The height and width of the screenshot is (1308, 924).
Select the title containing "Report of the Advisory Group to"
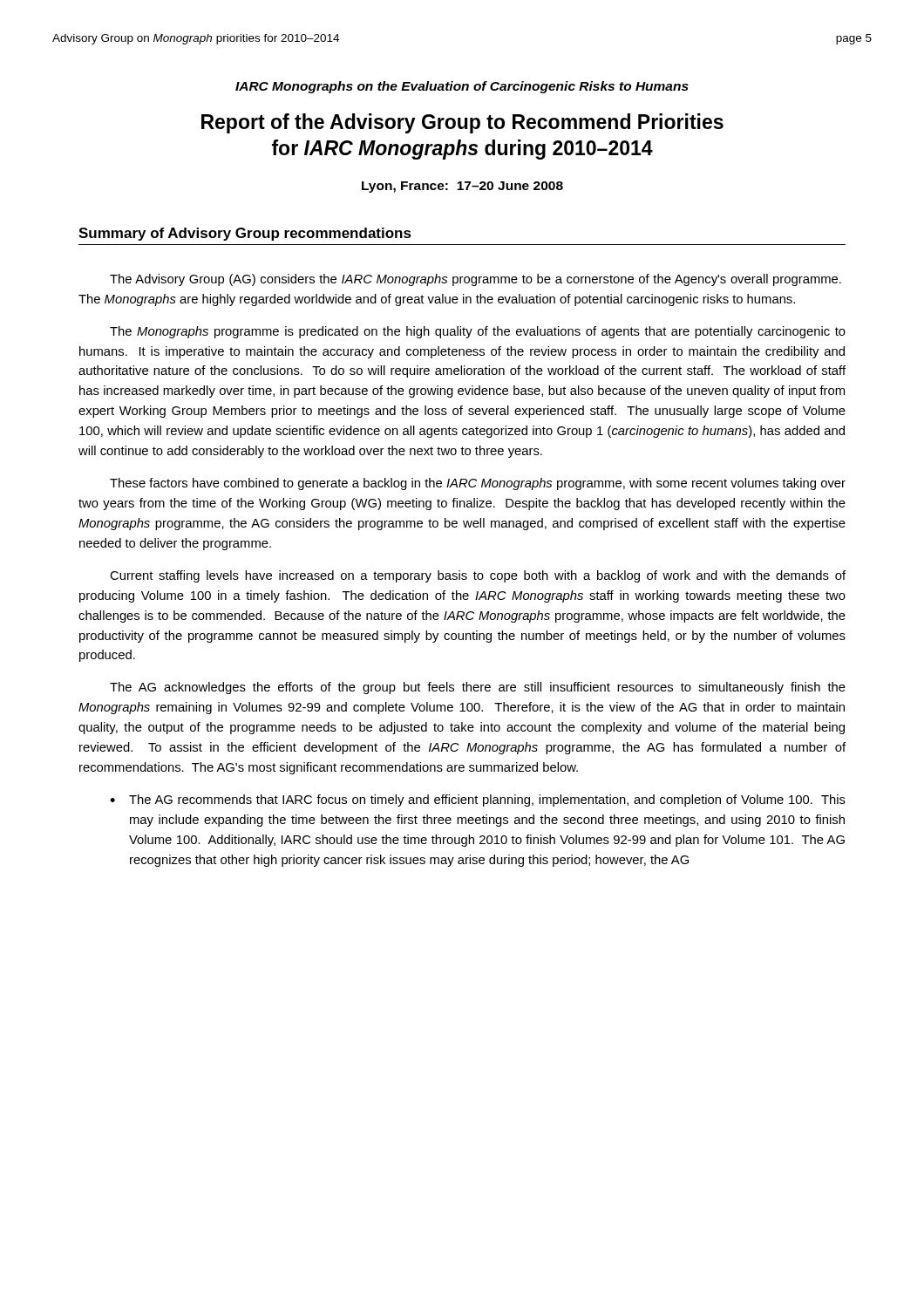[x=462, y=135]
